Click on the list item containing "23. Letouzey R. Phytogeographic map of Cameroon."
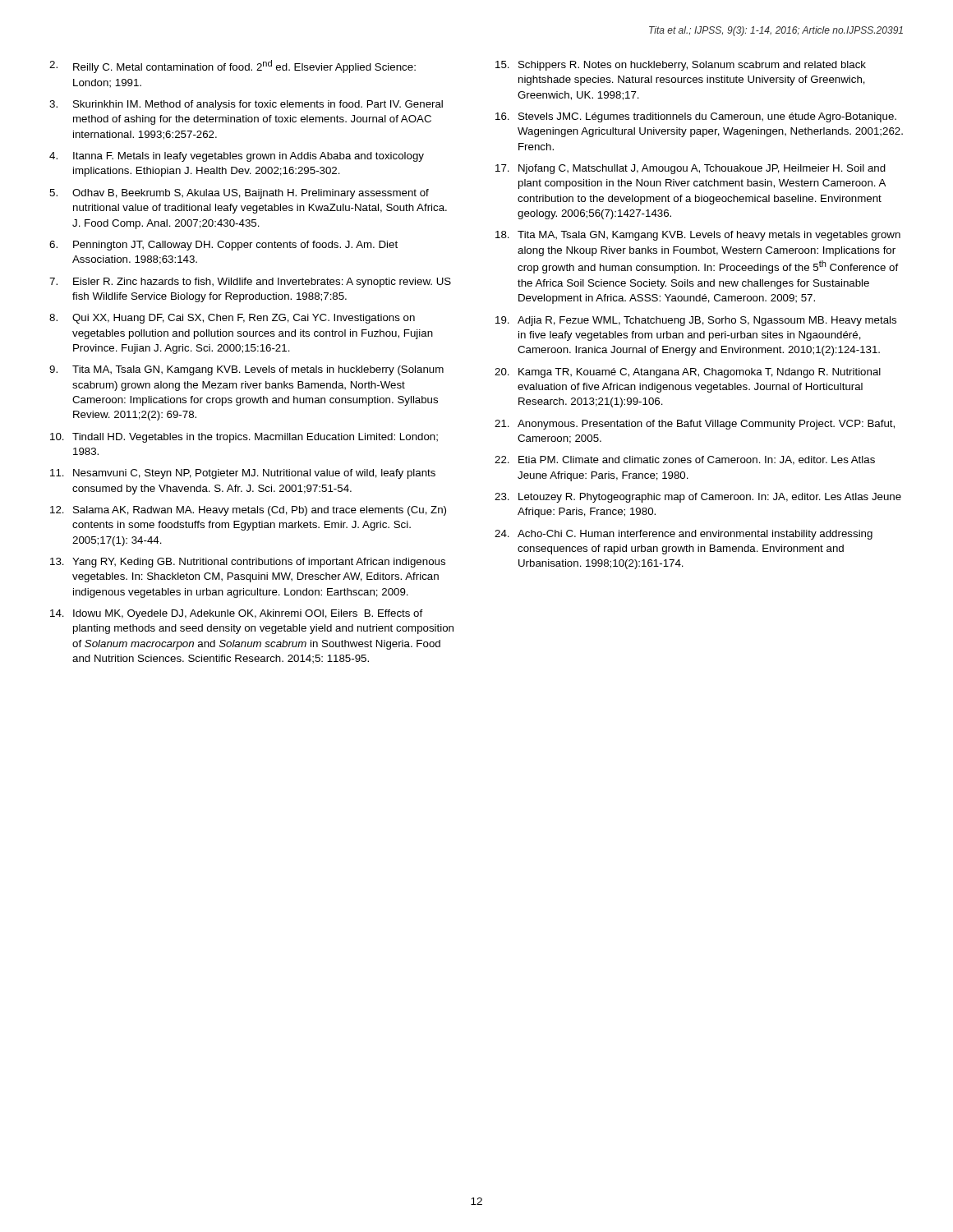The height and width of the screenshot is (1232, 953). 699,505
